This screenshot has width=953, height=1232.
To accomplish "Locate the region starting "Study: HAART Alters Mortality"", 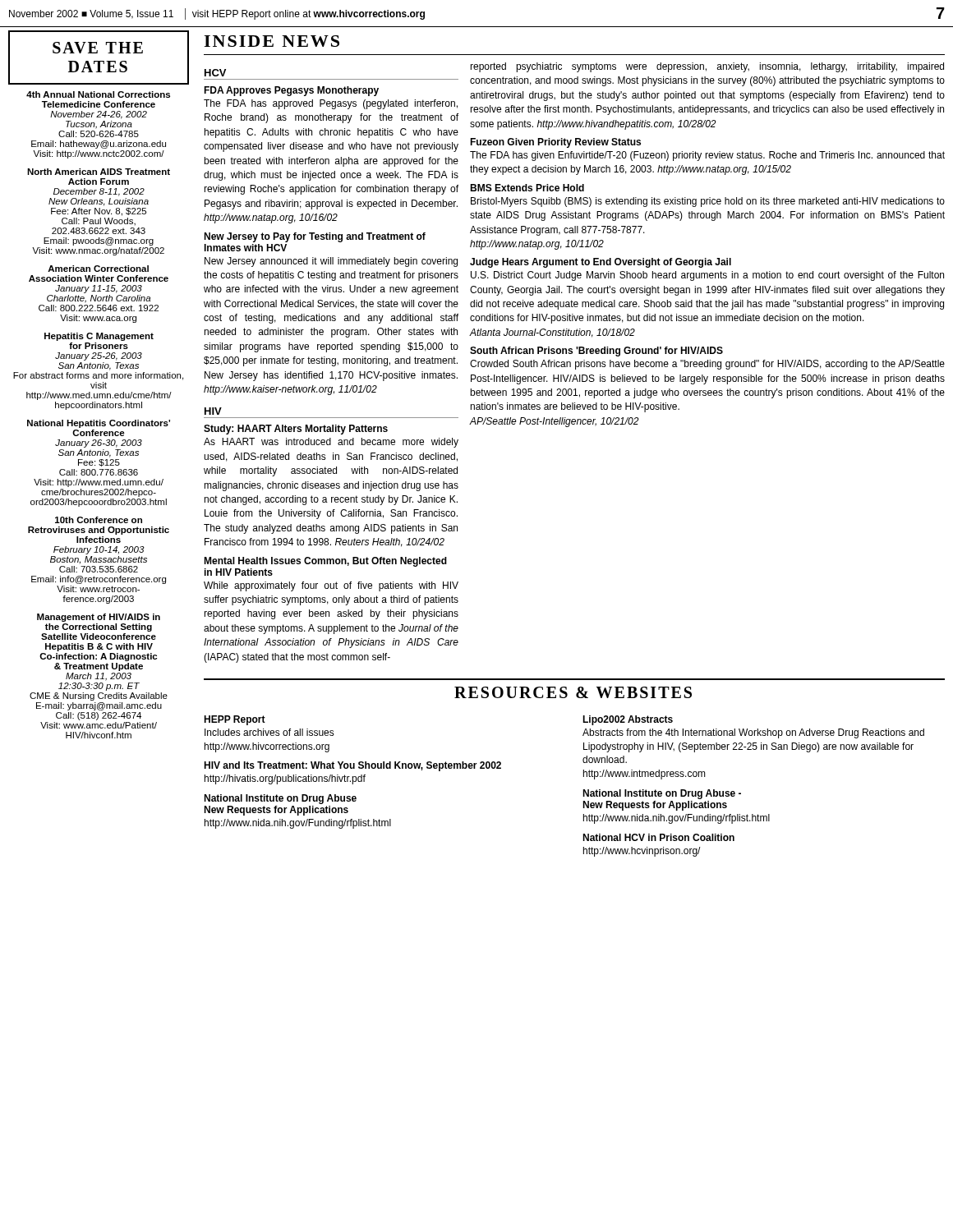I will click(296, 429).
